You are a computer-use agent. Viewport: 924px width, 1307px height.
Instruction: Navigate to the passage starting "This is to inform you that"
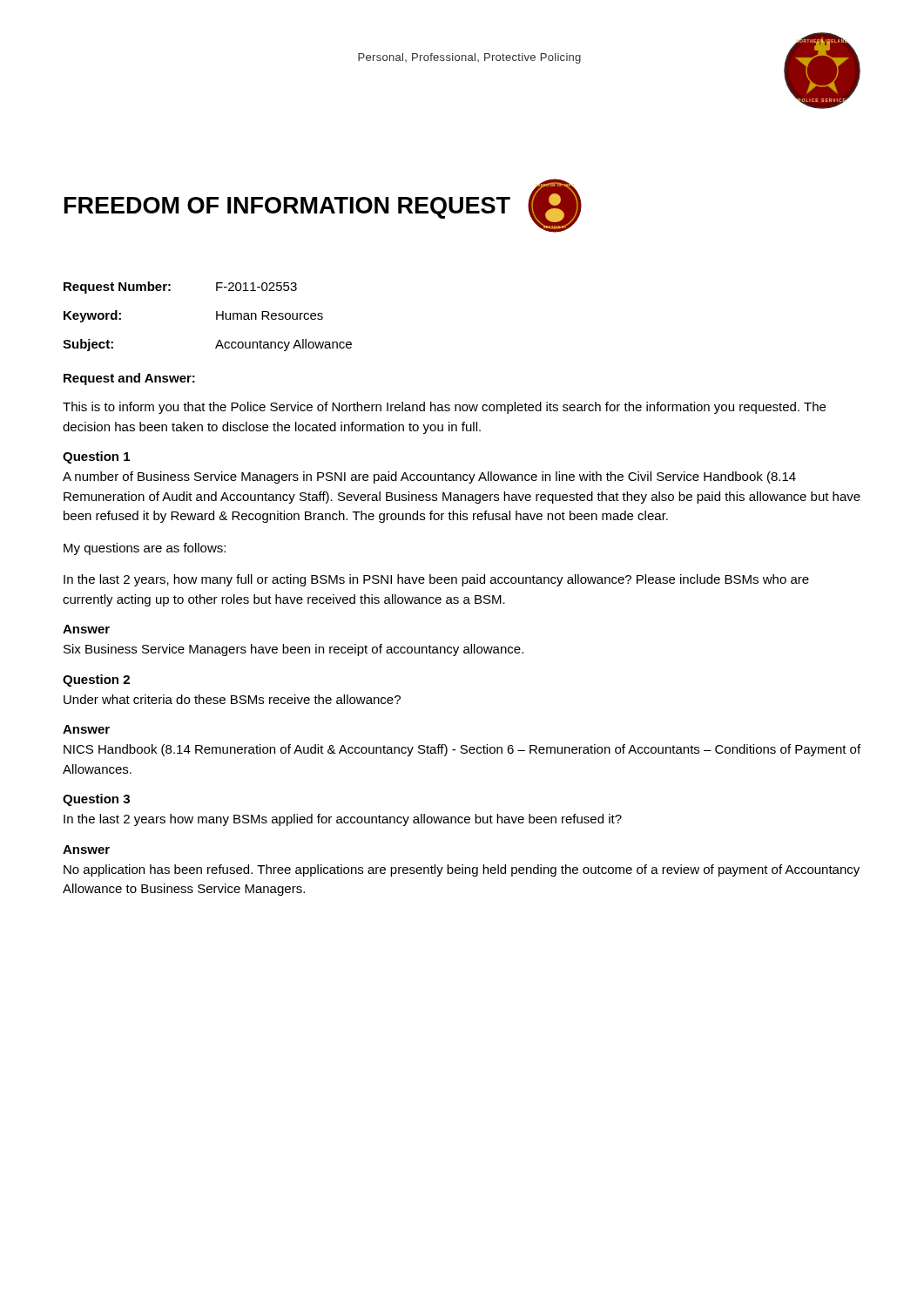tap(445, 416)
